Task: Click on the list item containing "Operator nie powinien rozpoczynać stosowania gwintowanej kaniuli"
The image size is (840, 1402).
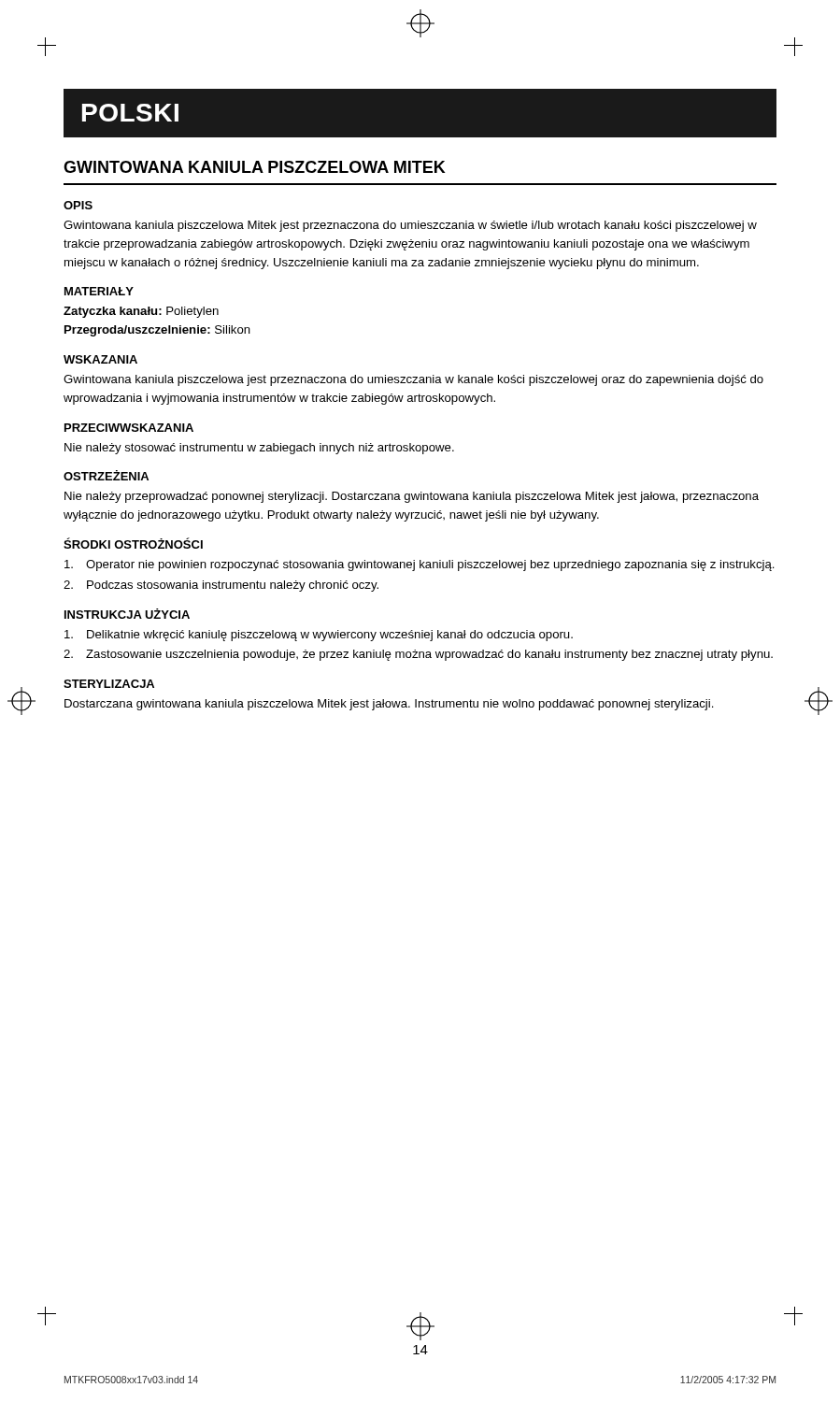Action: pyautogui.click(x=420, y=564)
